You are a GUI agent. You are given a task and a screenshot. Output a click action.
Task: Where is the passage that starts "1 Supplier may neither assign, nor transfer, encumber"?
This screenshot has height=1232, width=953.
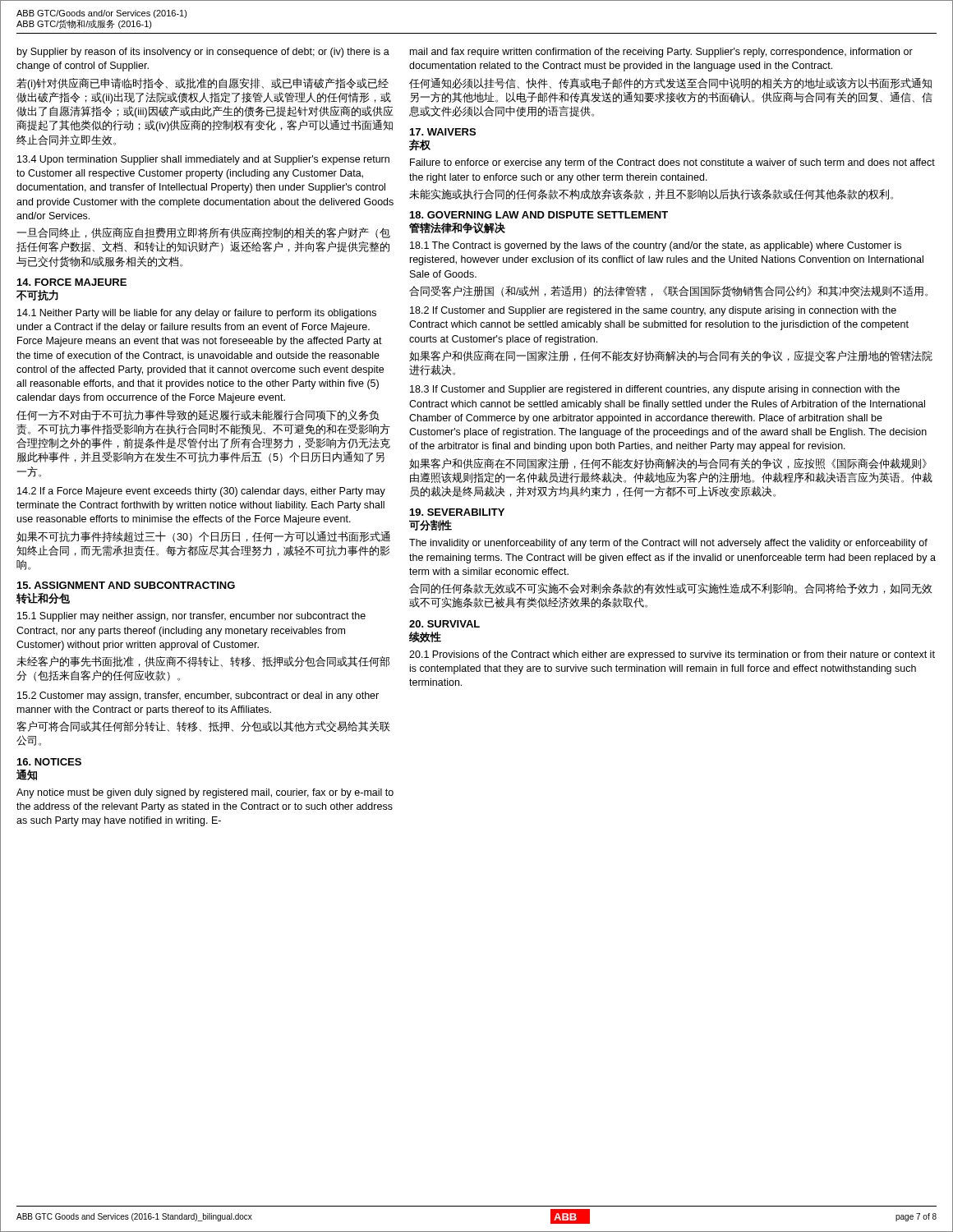tap(205, 647)
